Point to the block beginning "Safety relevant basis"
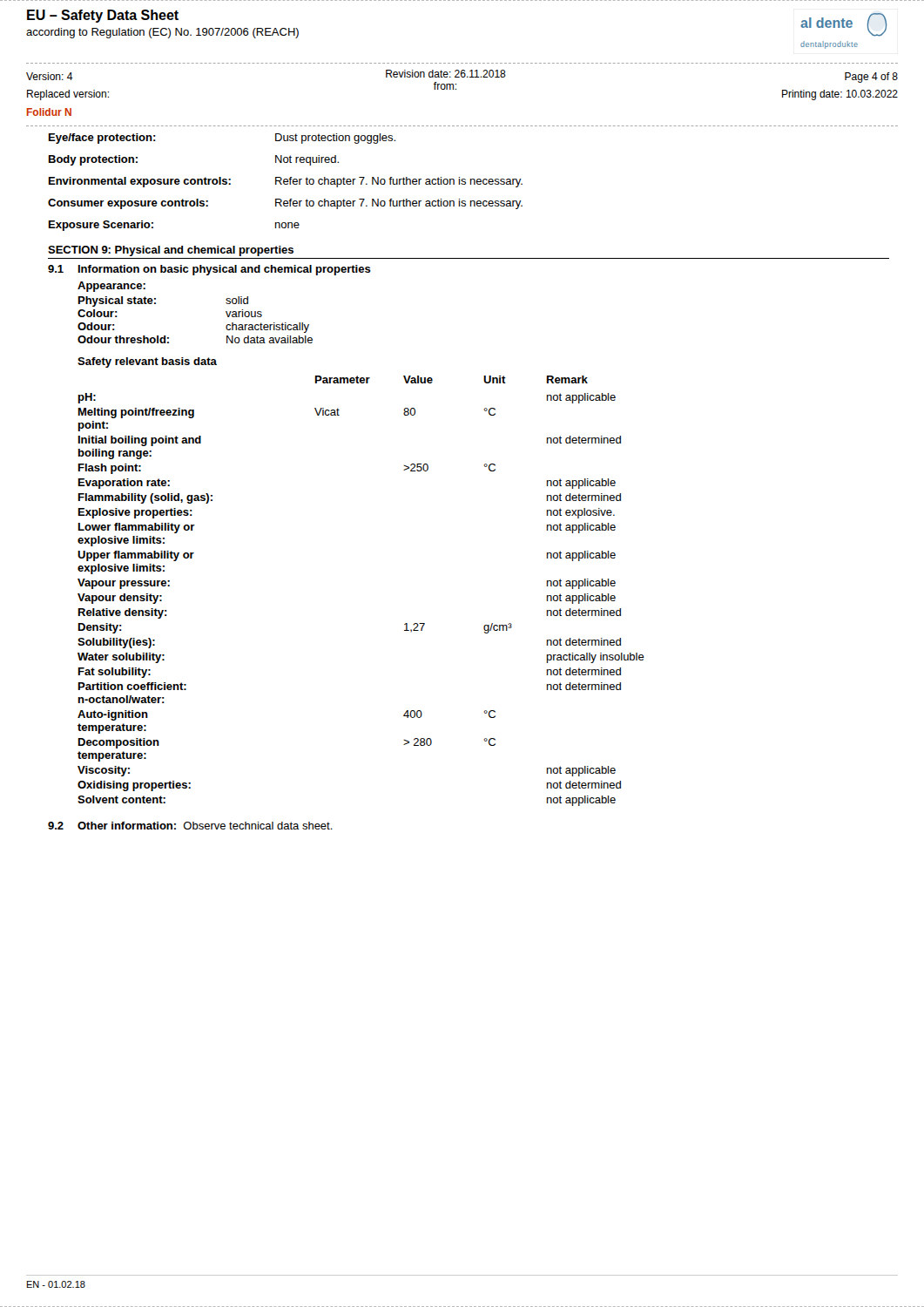The width and height of the screenshot is (924, 1307). pos(147,361)
